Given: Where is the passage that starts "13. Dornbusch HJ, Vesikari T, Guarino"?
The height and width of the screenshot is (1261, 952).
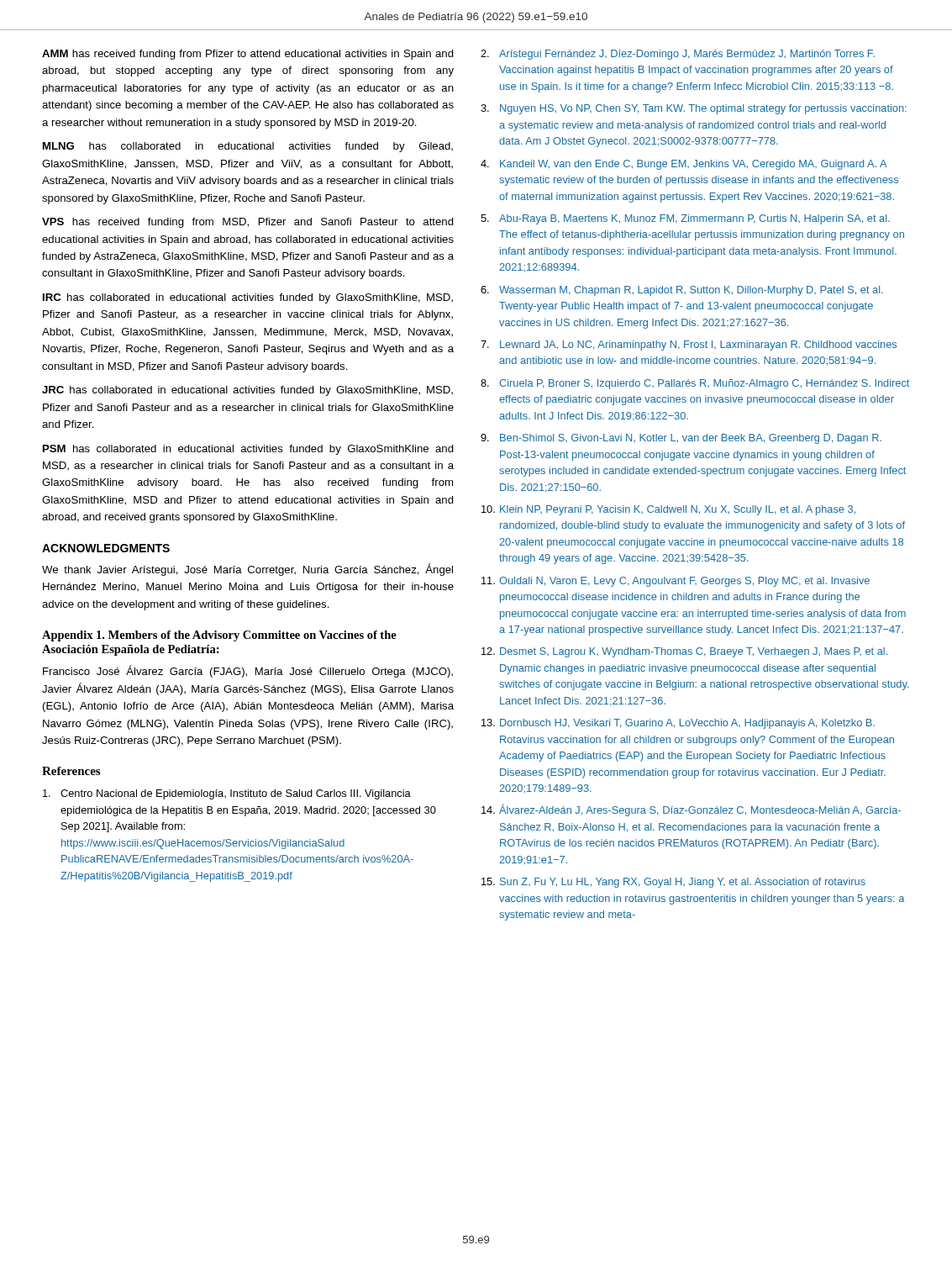Looking at the screenshot, I should click(695, 756).
